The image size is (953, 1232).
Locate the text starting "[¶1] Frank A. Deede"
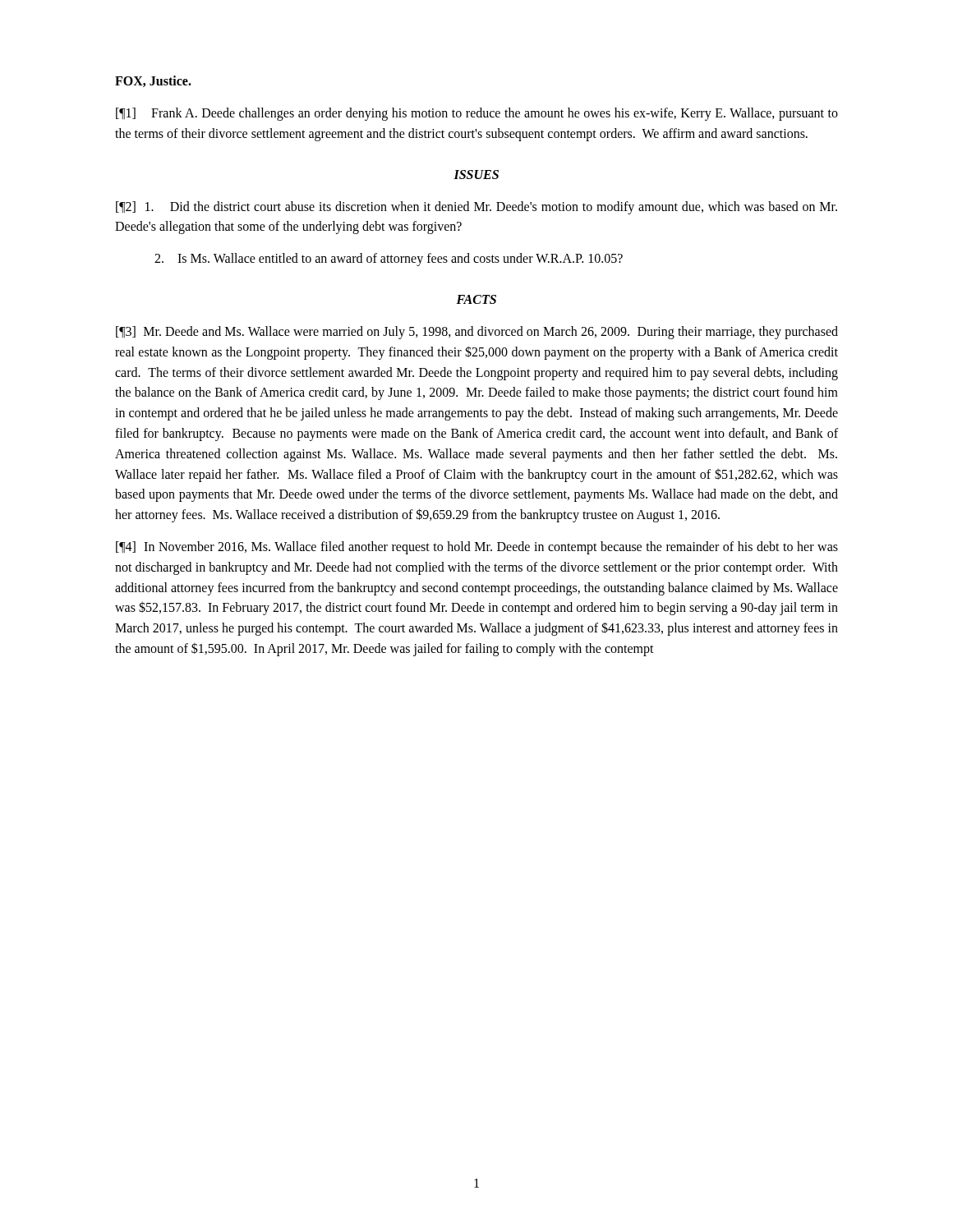pos(476,124)
